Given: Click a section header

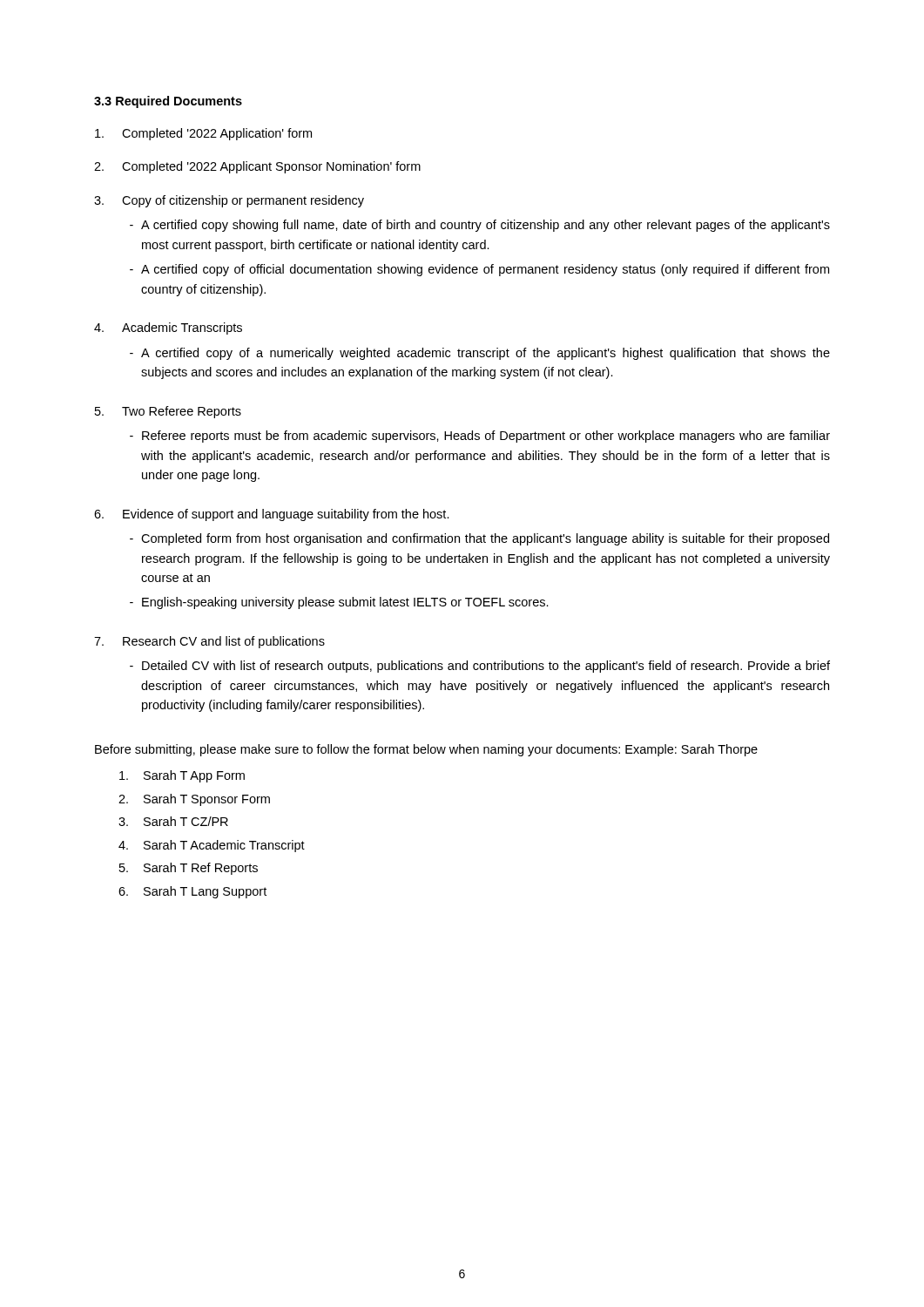Looking at the screenshot, I should tap(168, 101).
